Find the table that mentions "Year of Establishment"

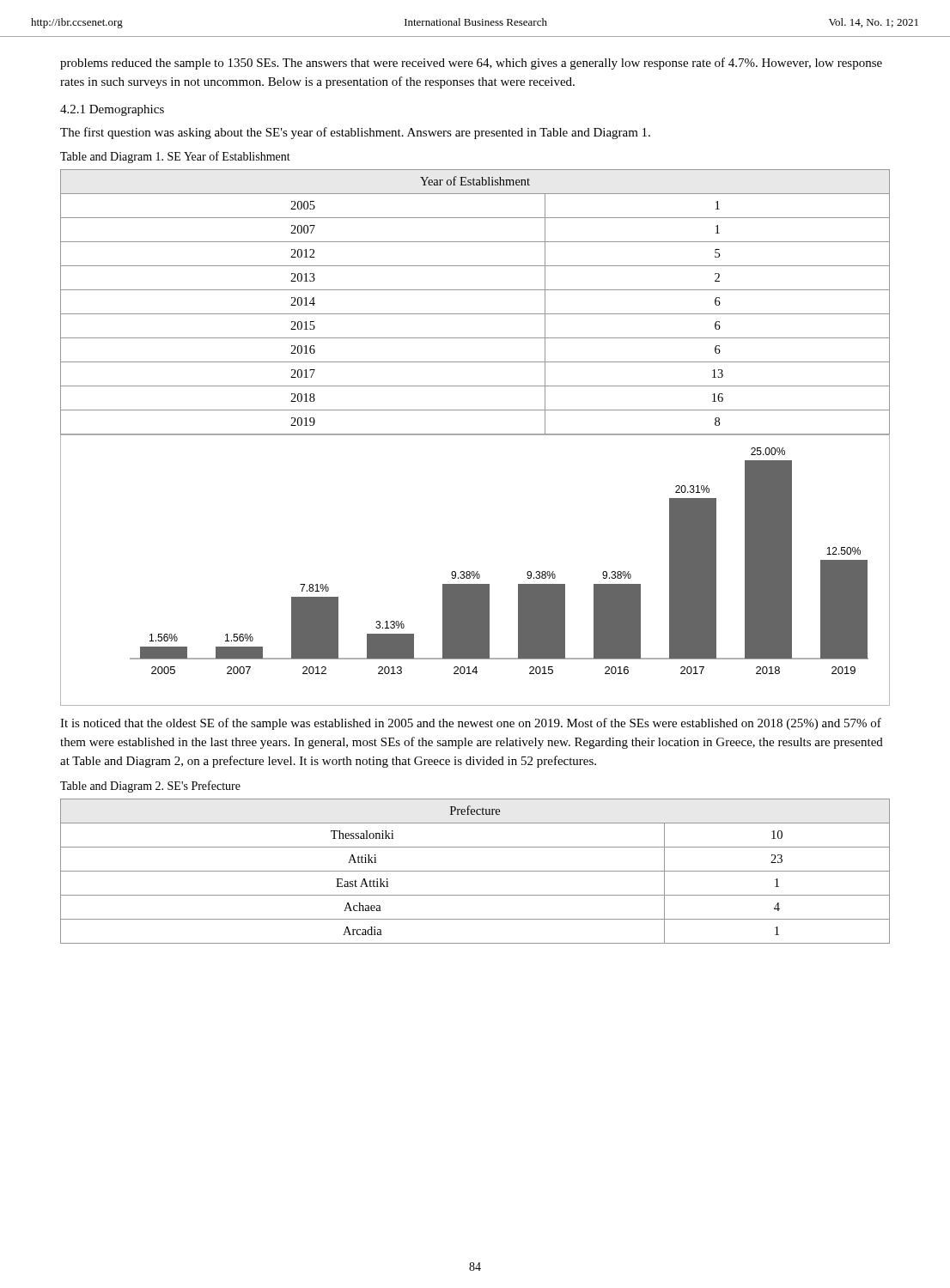pos(475,302)
